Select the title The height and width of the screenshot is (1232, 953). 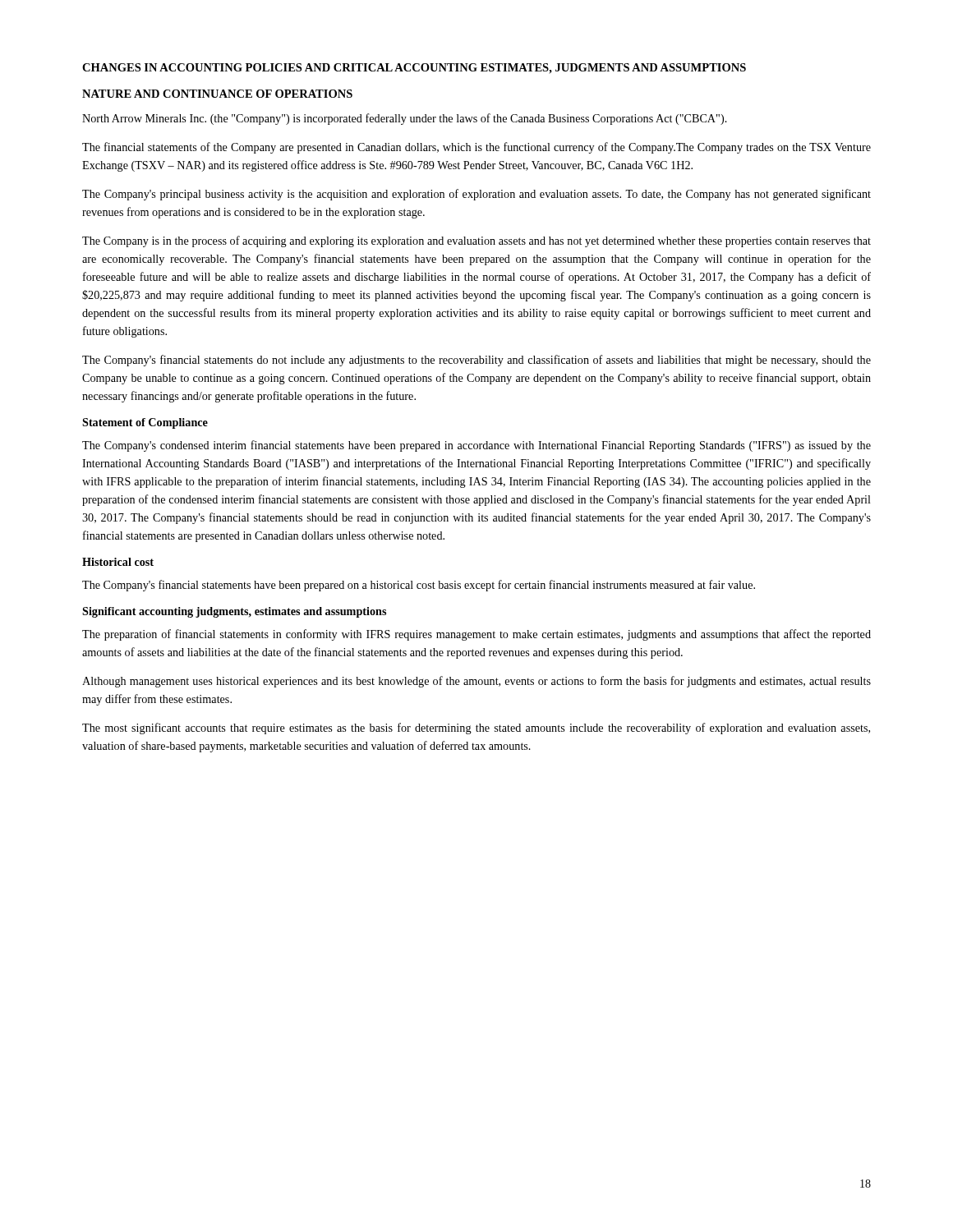414,67
